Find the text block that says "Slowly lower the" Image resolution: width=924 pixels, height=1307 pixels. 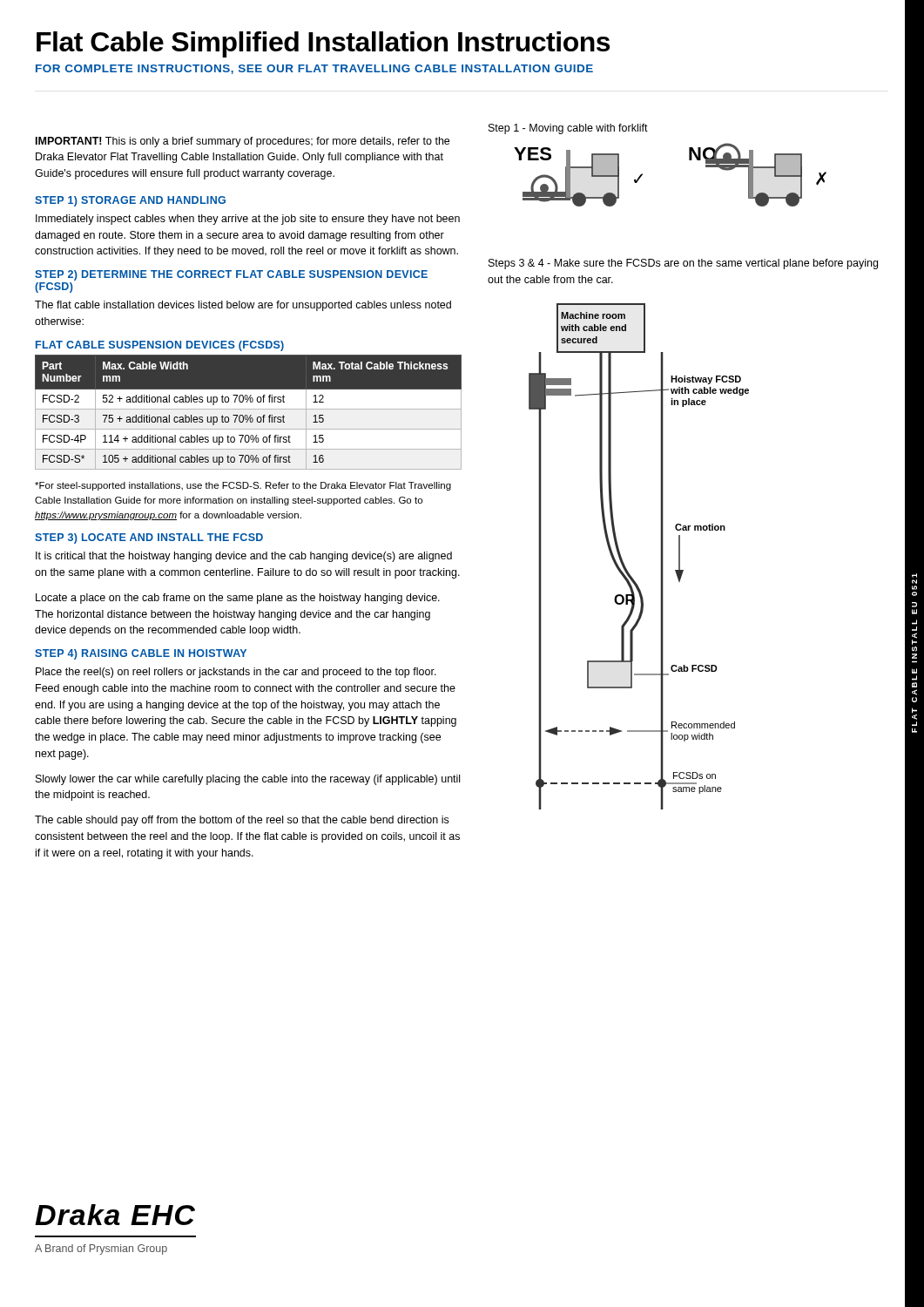coord(248,787)
